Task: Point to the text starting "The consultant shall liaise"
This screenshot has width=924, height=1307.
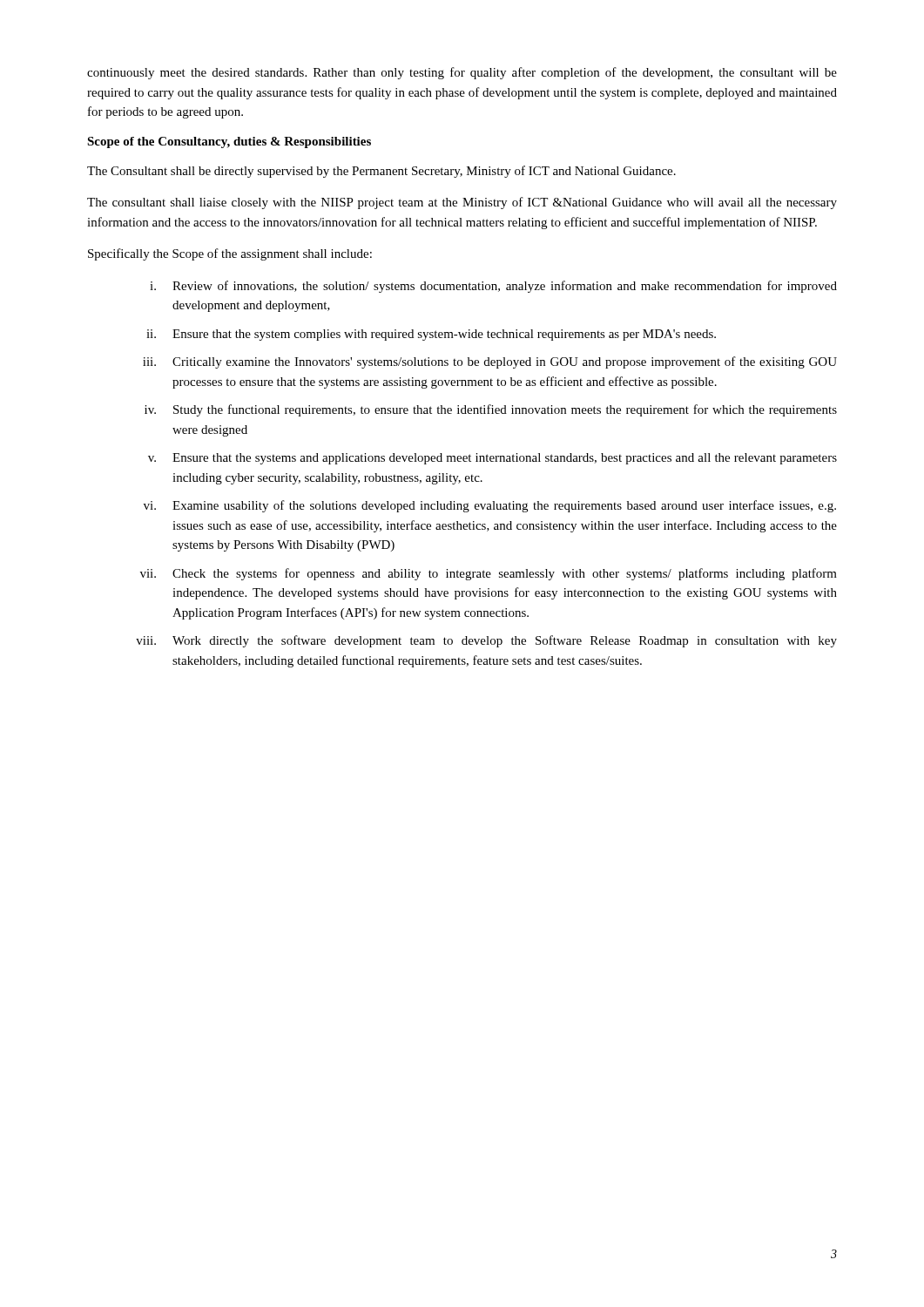Action: pos(462,212)
